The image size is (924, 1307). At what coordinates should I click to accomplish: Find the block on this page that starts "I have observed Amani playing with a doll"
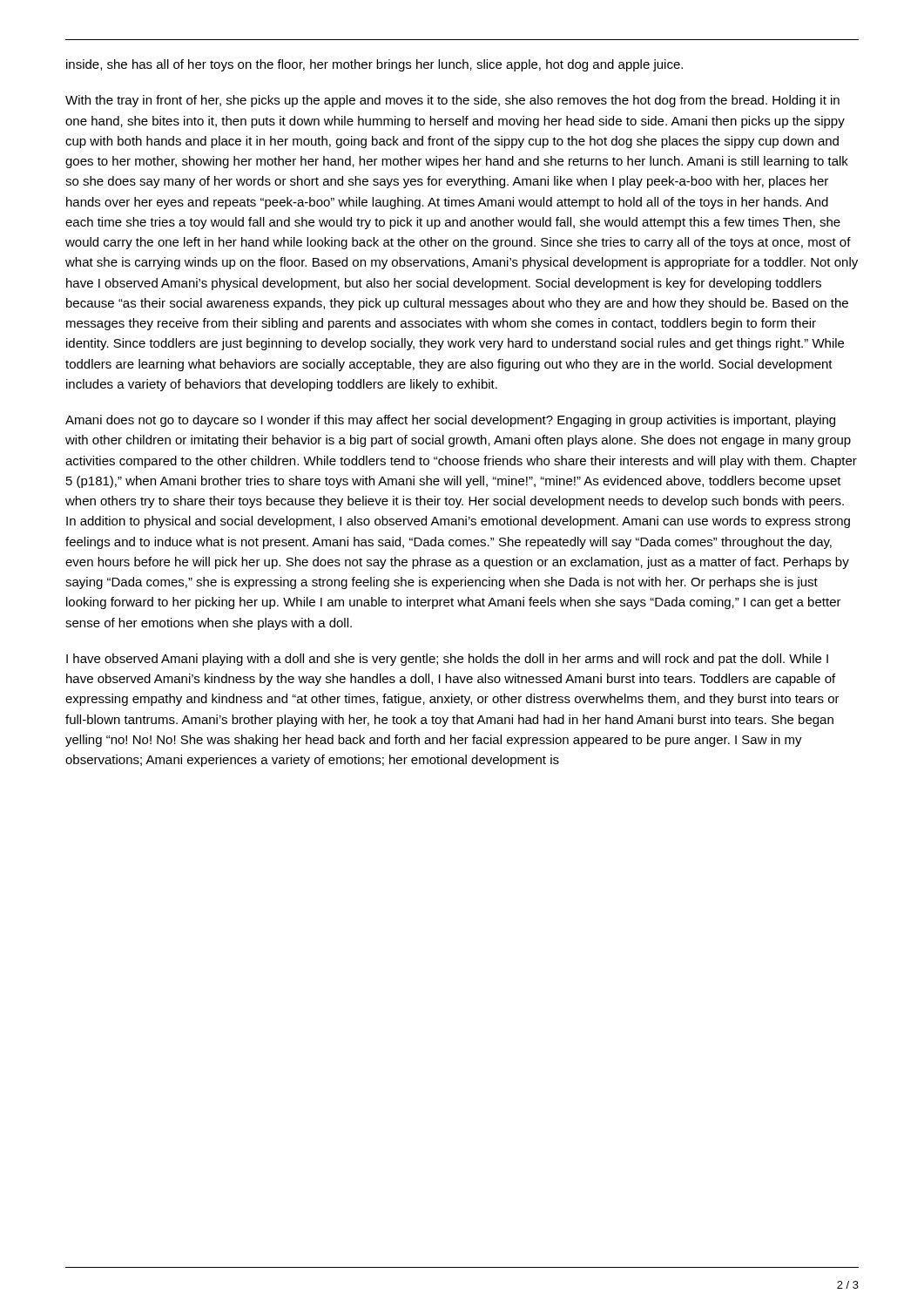452,709
